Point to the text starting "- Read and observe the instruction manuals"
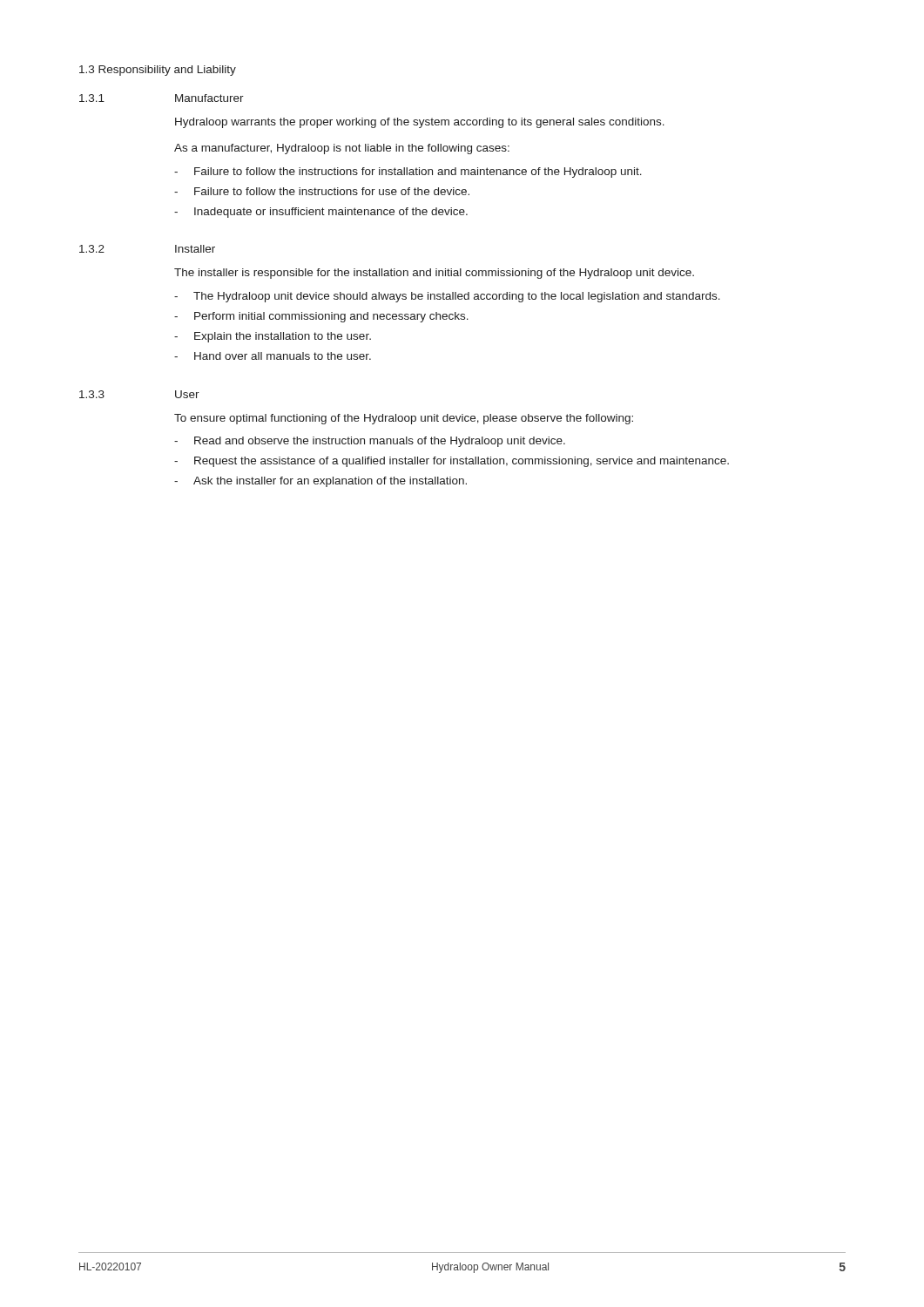 pyautogui.click(x=510, y=441)
